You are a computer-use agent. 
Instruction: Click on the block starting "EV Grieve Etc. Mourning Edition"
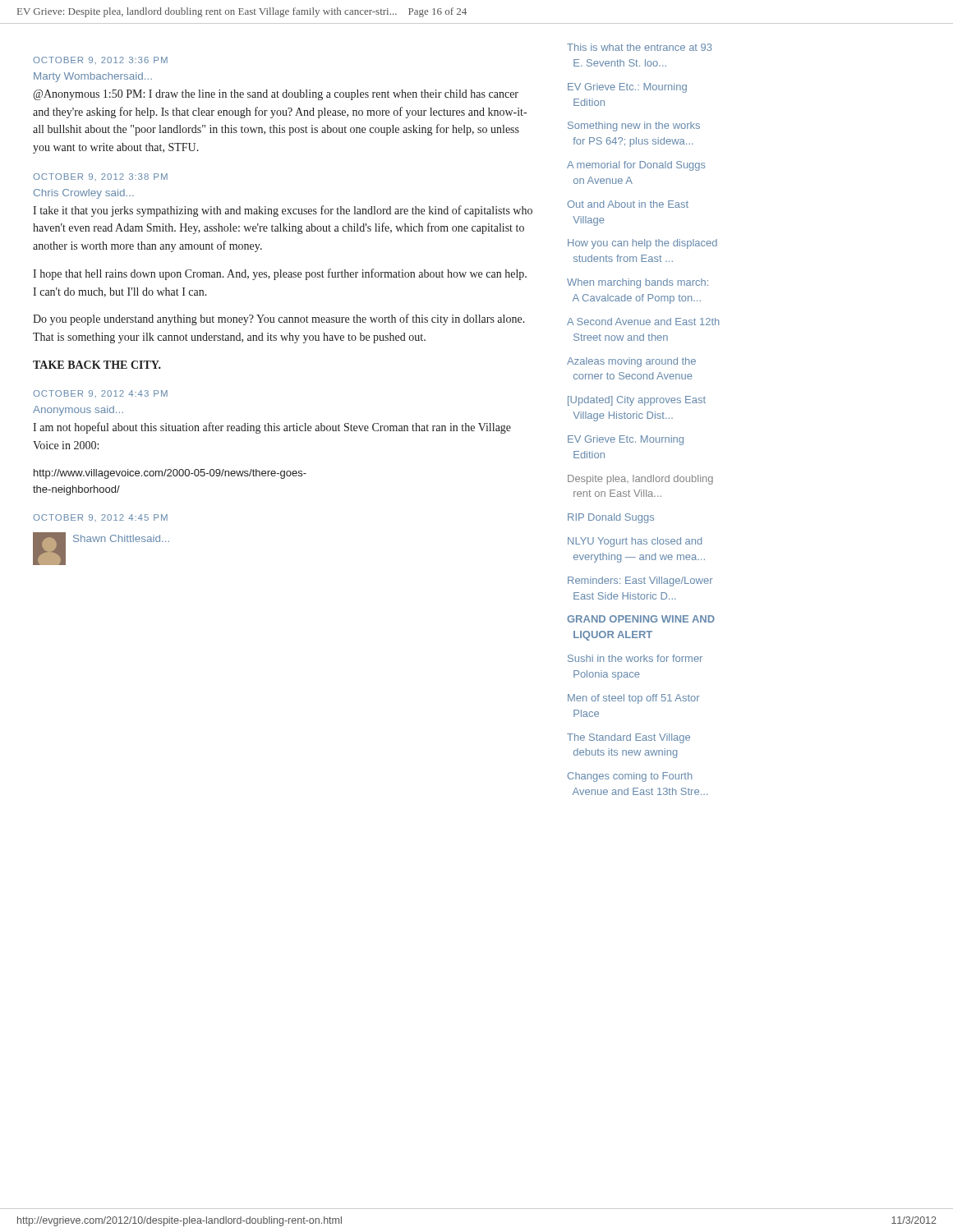click(x=626, y=440)
